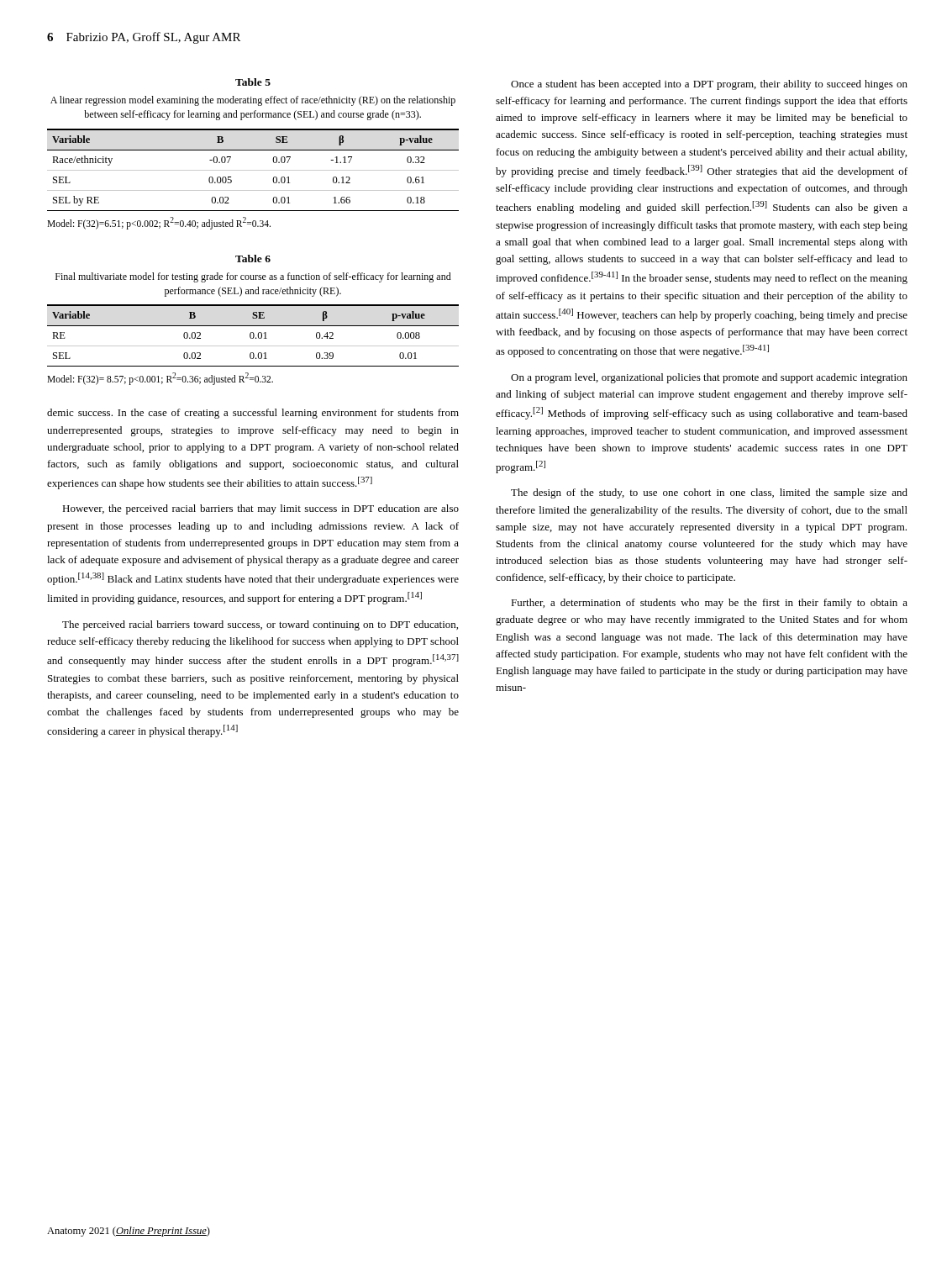The width and height of the screenshot is (952, 1261).
Task: Click the passage that begins "Once a student has been accepted into a"
Action: 702,218
